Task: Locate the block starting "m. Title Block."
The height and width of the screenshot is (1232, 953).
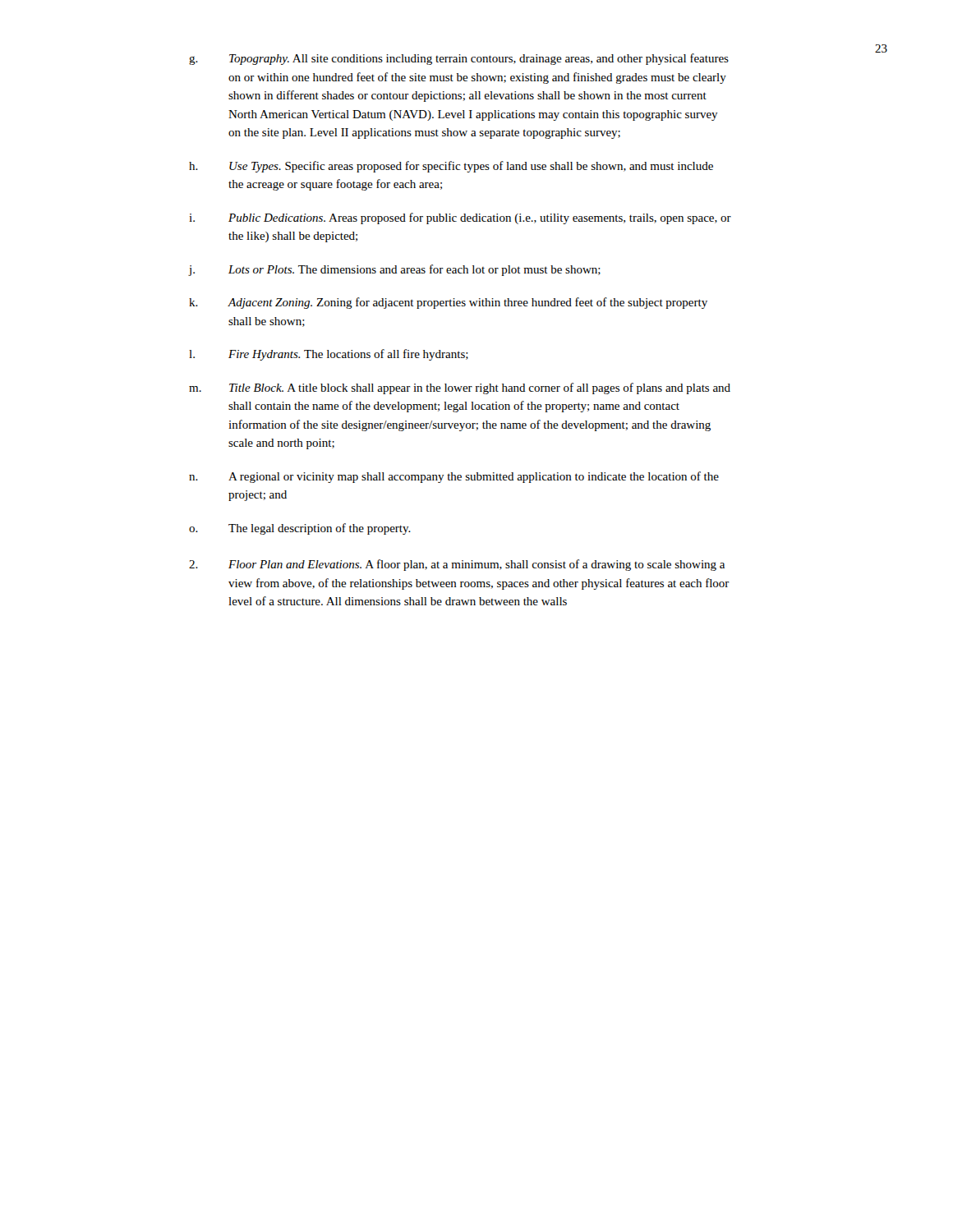Action: [460, 415]
